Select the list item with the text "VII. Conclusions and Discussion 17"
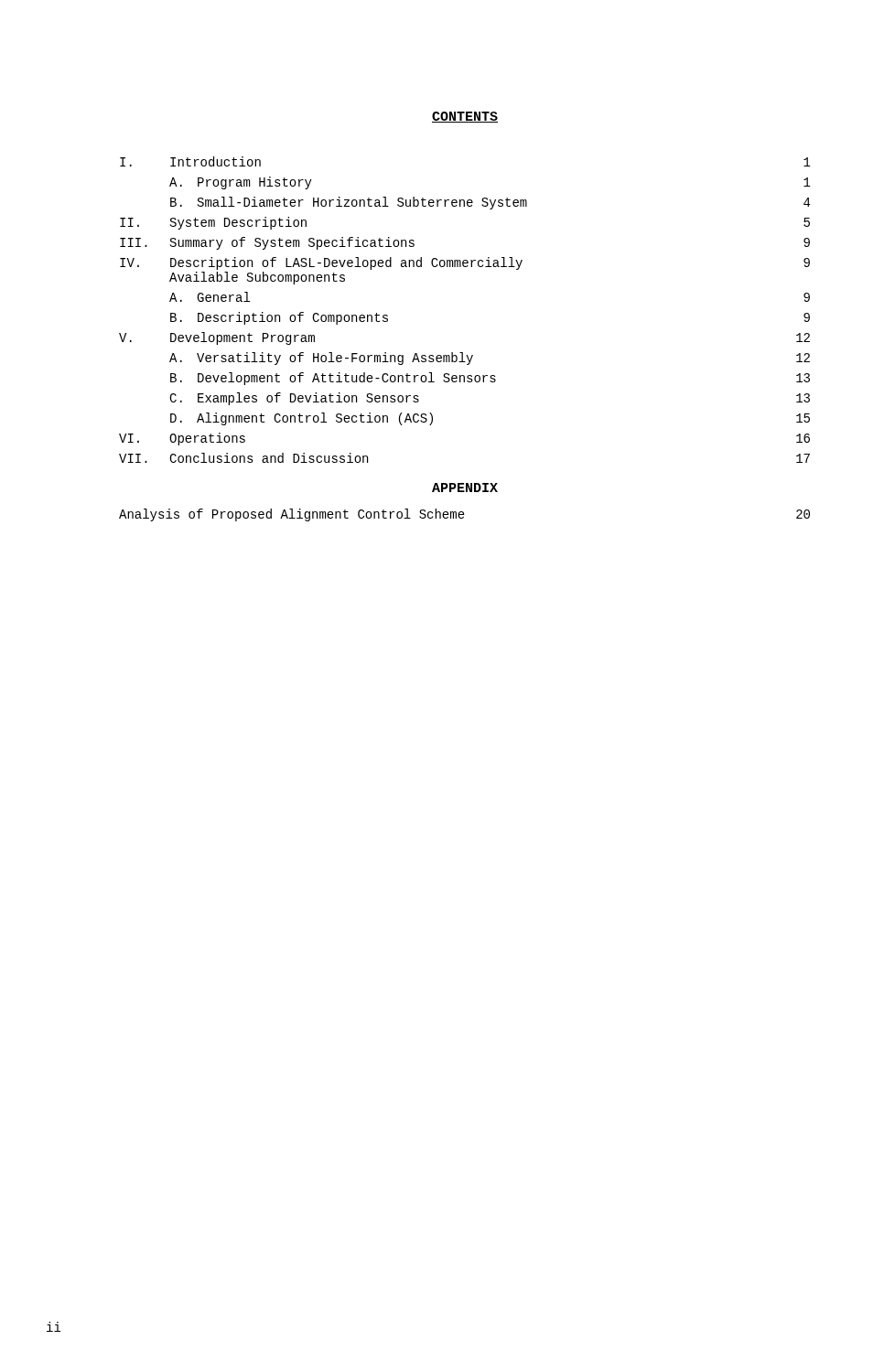The image size is (884, 1372). coord(130,458)
